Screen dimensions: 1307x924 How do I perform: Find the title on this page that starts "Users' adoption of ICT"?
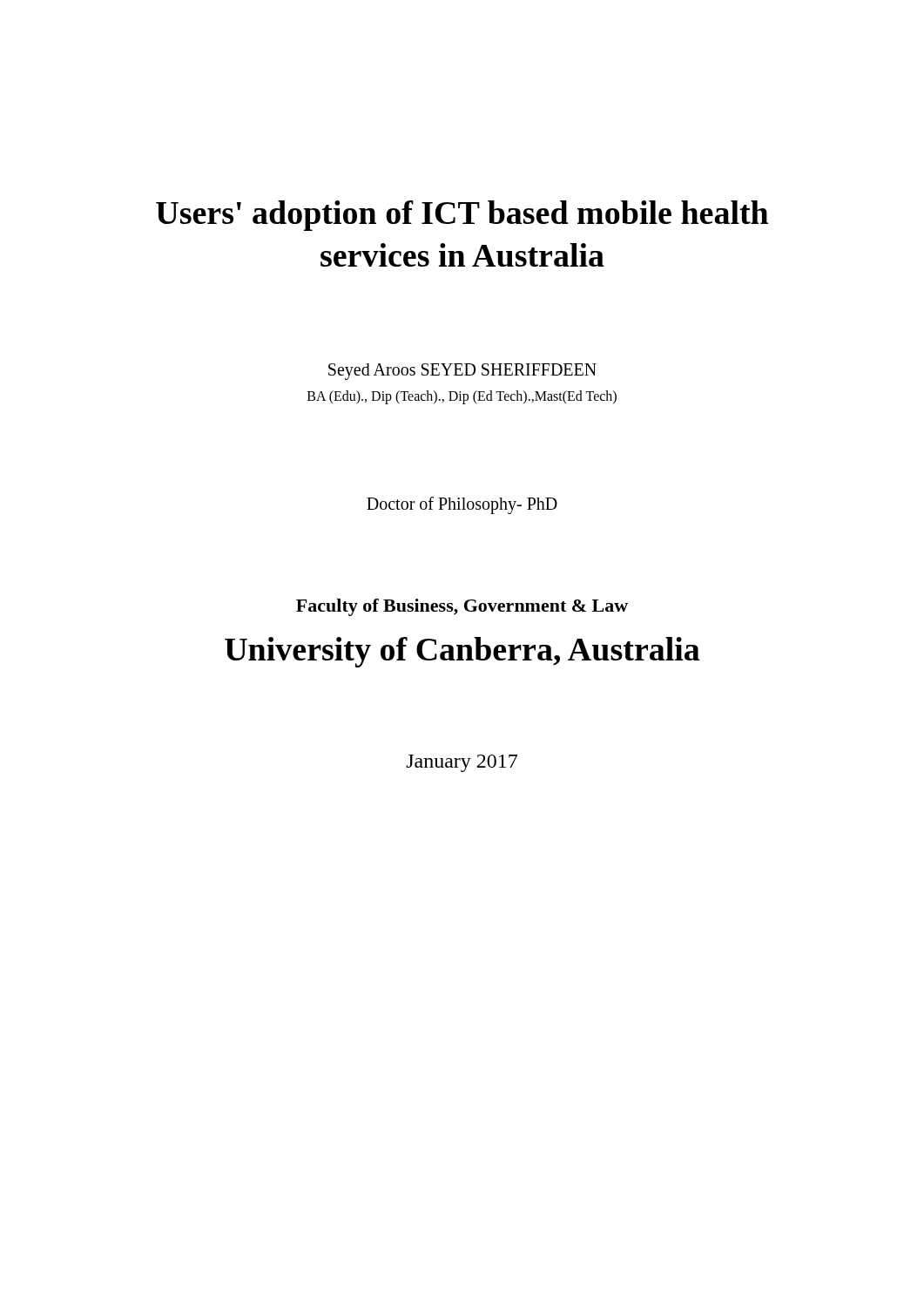click(462, 234)
